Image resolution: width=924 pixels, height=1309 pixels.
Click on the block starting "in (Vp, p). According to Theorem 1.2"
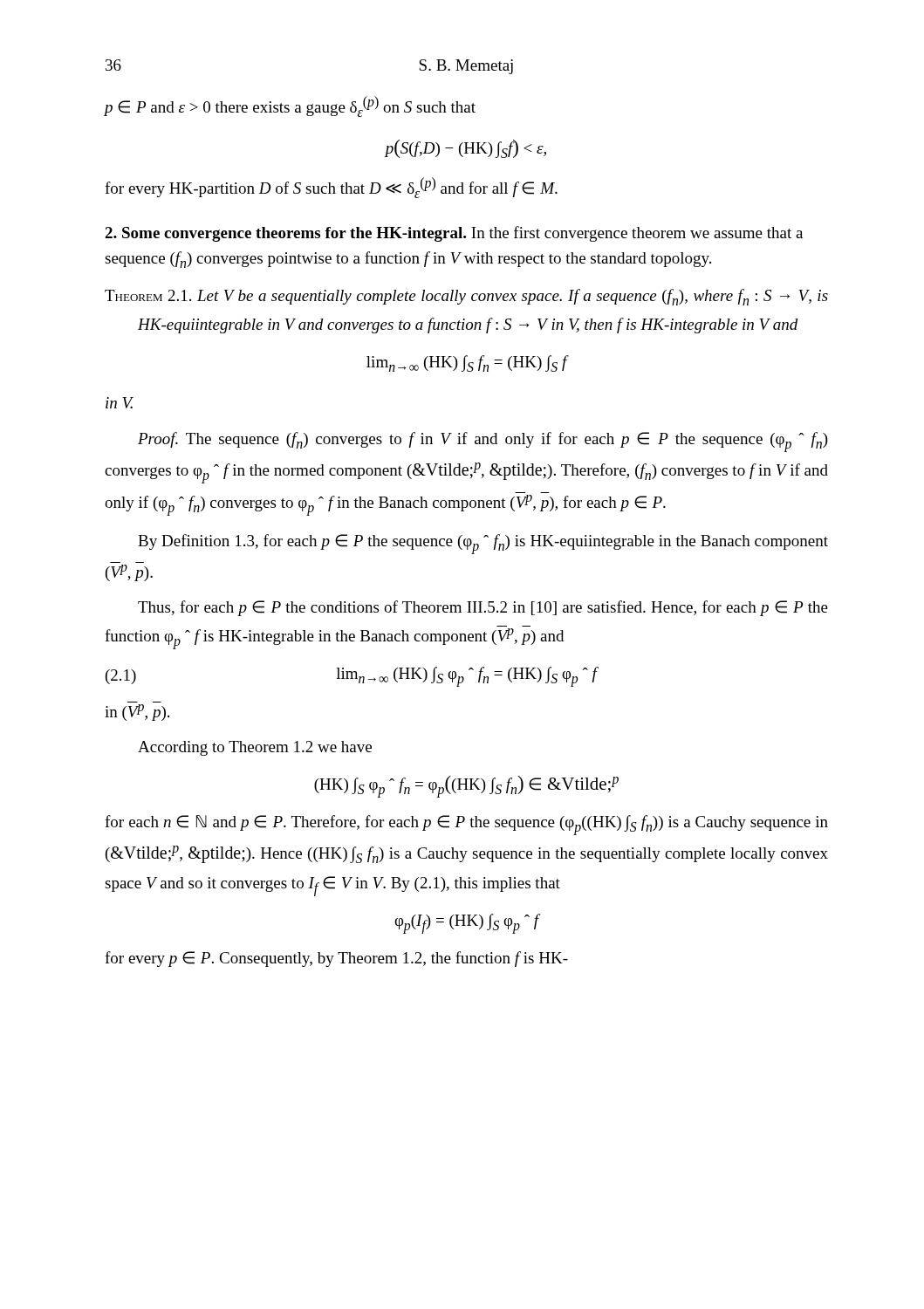click(137, 713)
